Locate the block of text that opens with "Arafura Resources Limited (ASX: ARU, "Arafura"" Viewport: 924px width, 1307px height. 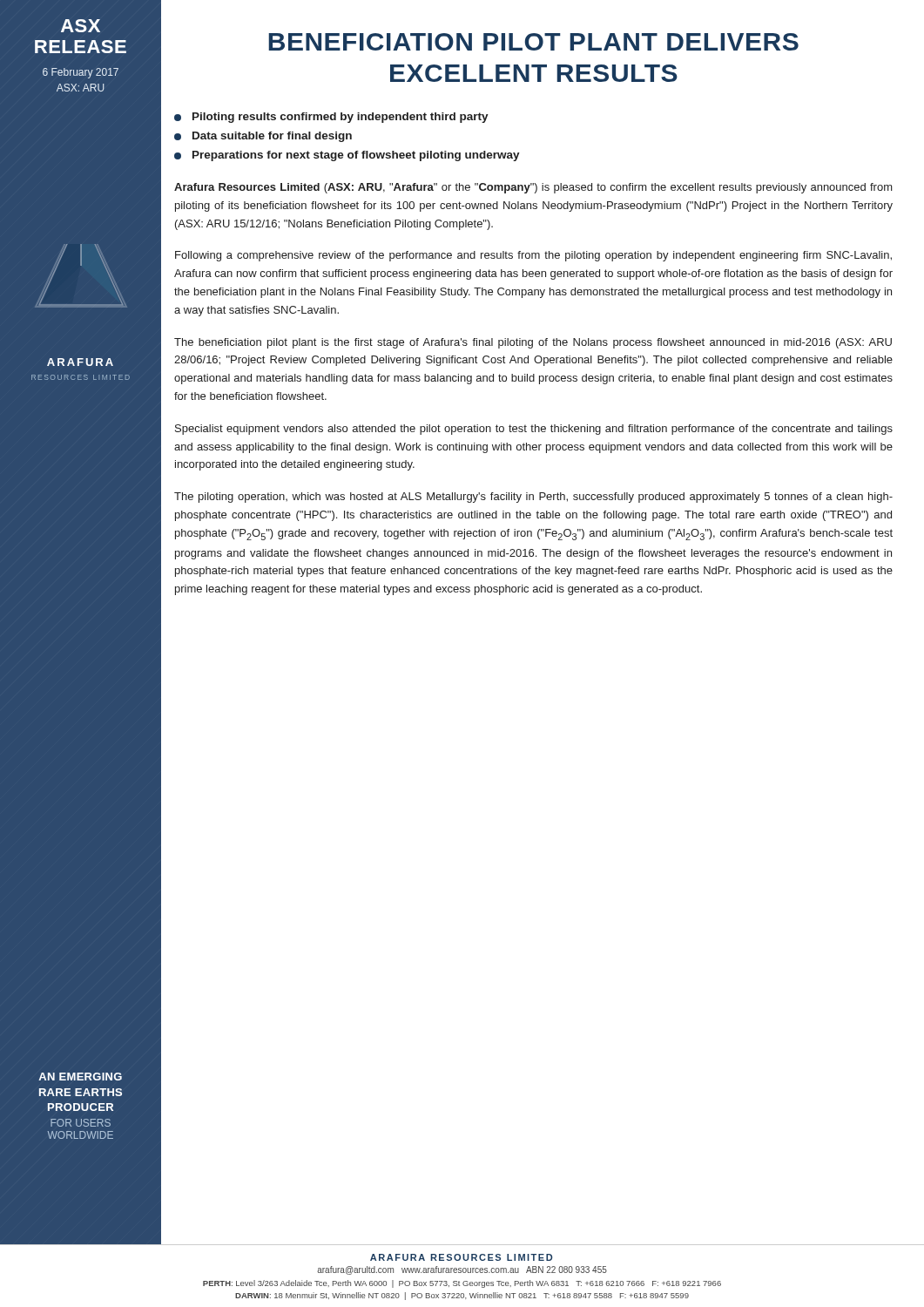click(533, 205)
